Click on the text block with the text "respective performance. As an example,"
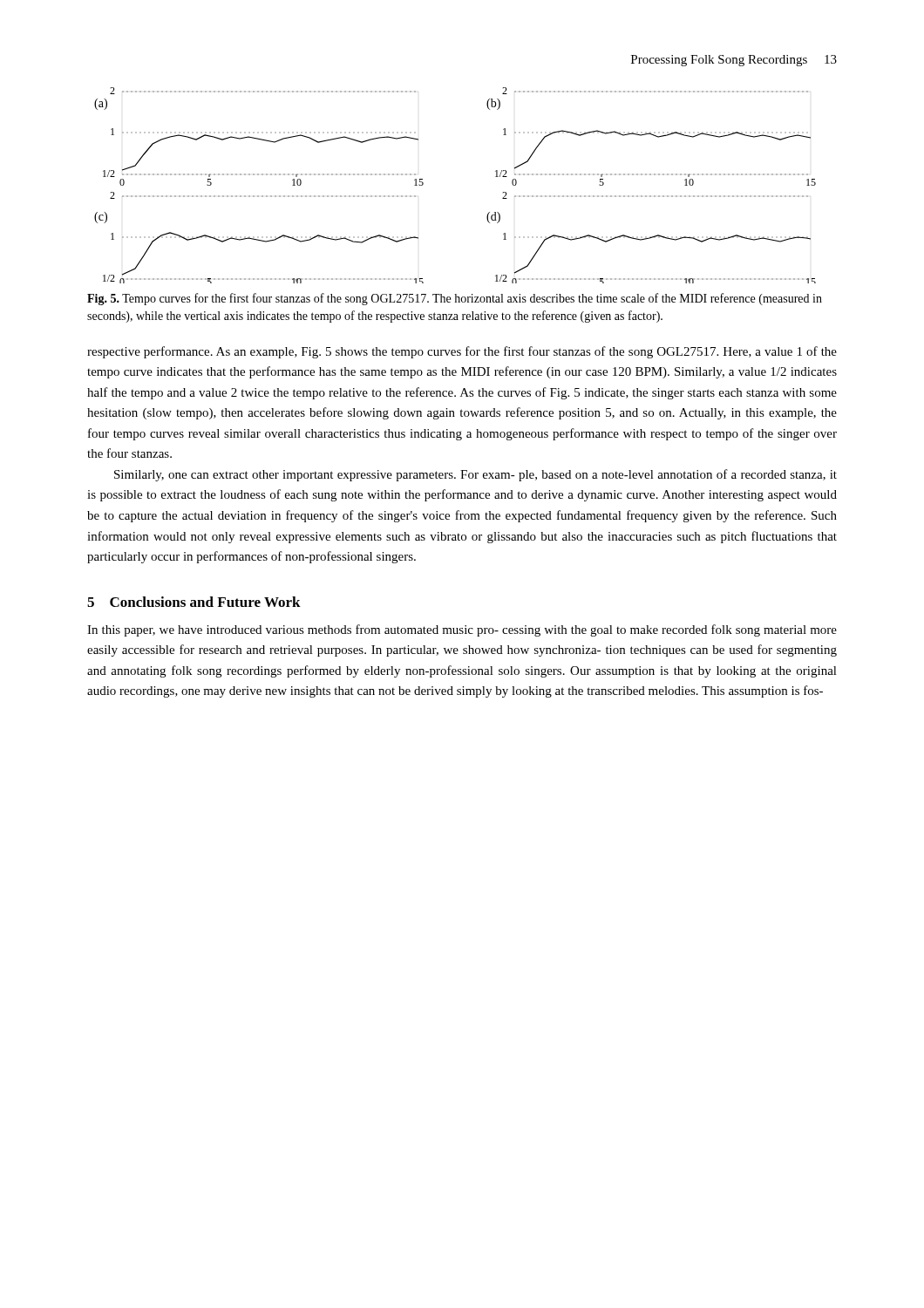924x1308 pixels. 462,403
